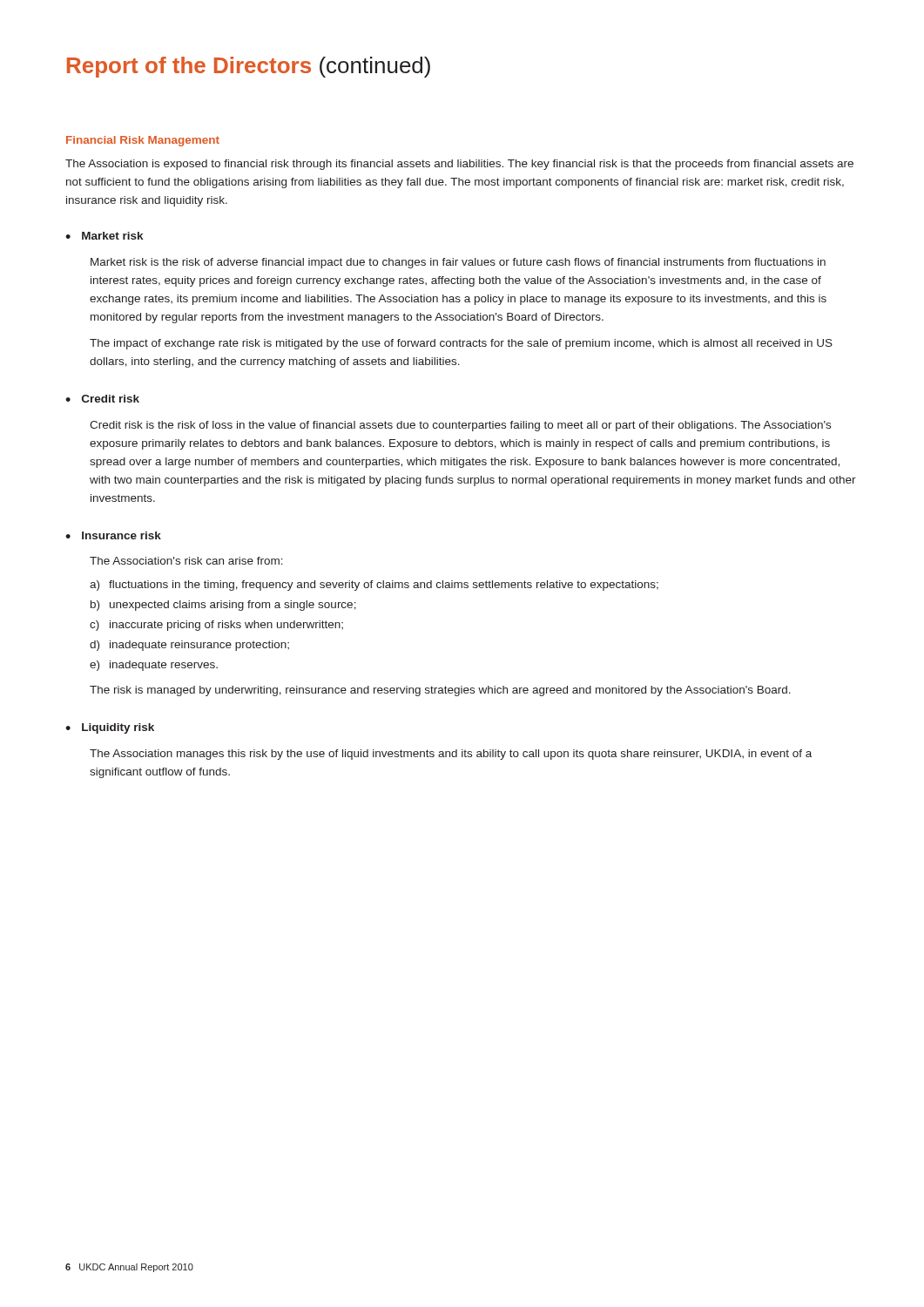Screen dimensions: 1307x924
Task: Where is the passage that starts "The impact of exchange"?
Action: pyautogui.click(x=461, y=352)
